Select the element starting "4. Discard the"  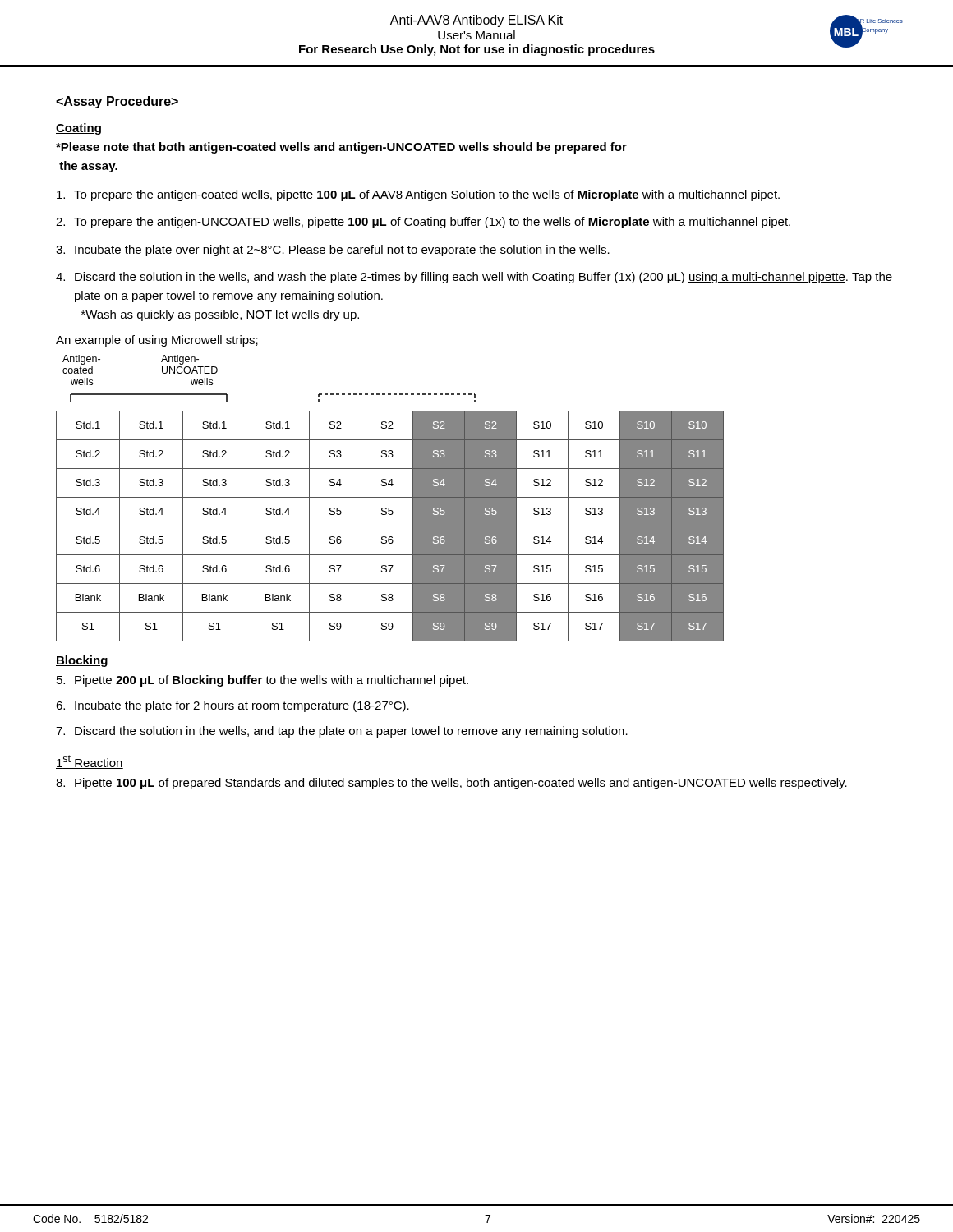474,278
